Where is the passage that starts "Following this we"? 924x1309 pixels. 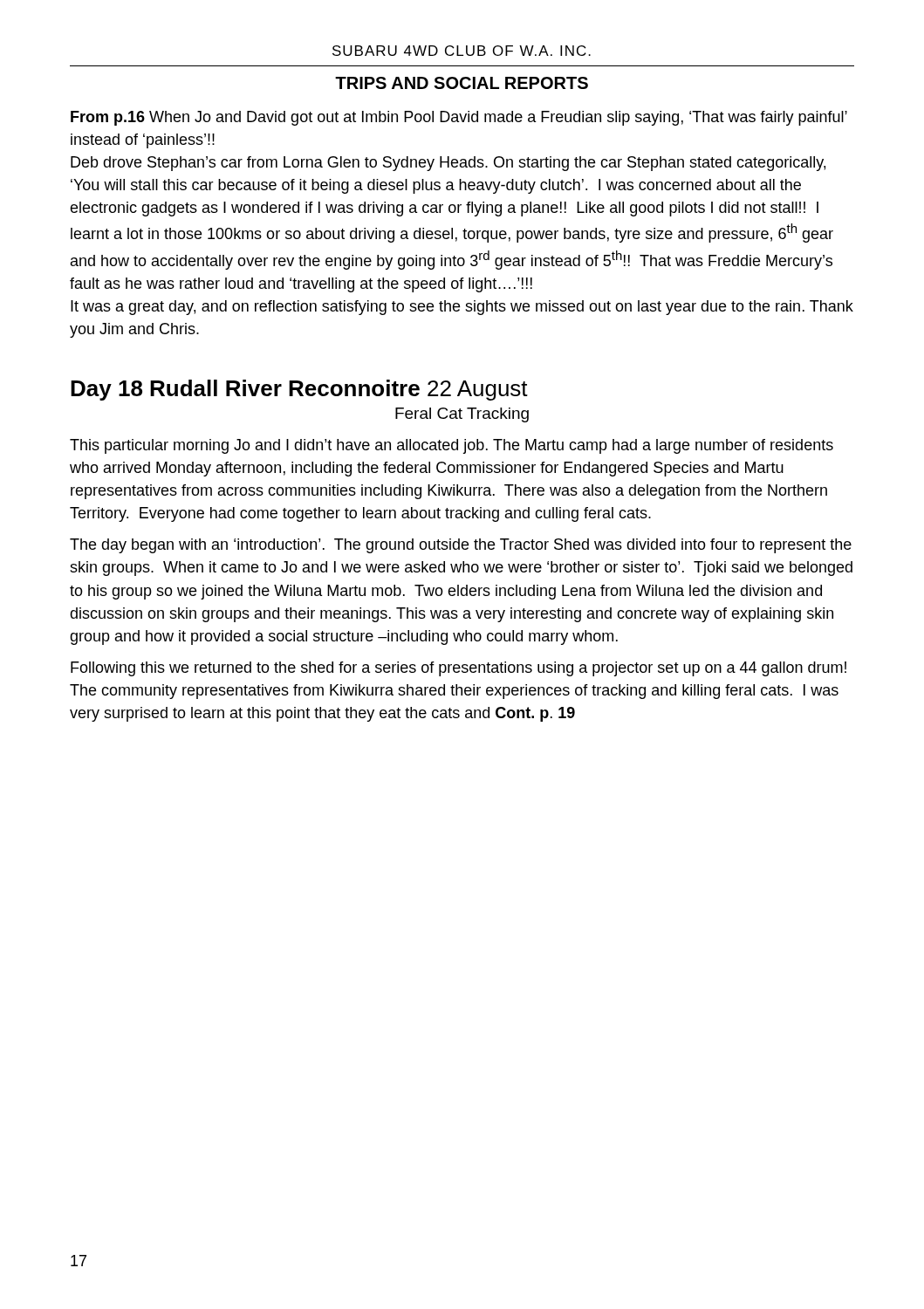[459, 690]
